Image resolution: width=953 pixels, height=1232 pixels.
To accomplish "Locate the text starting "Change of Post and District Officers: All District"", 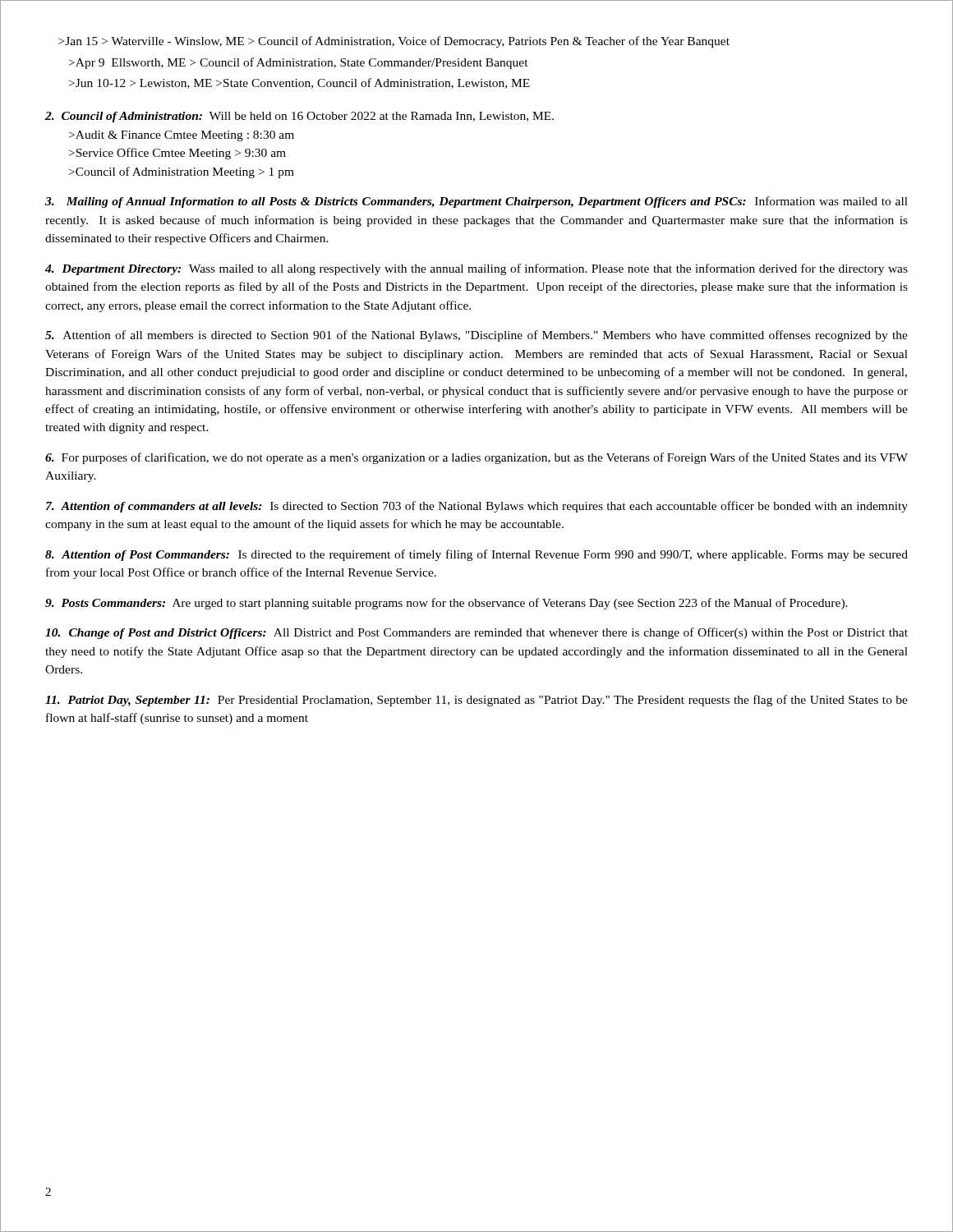I will [476, 651].
